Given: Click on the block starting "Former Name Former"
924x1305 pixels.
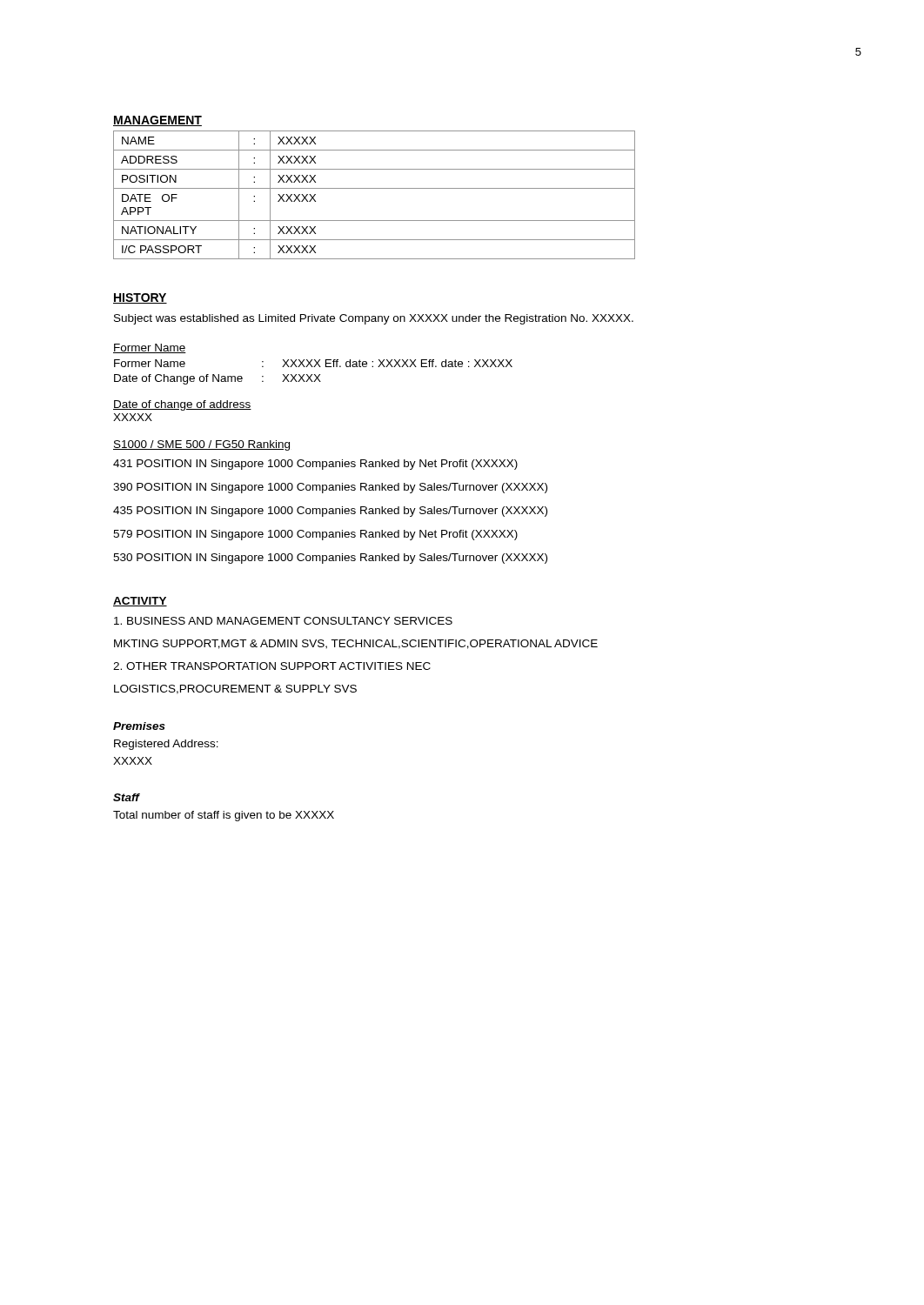Looking at the screenshot, I should 398,363.
